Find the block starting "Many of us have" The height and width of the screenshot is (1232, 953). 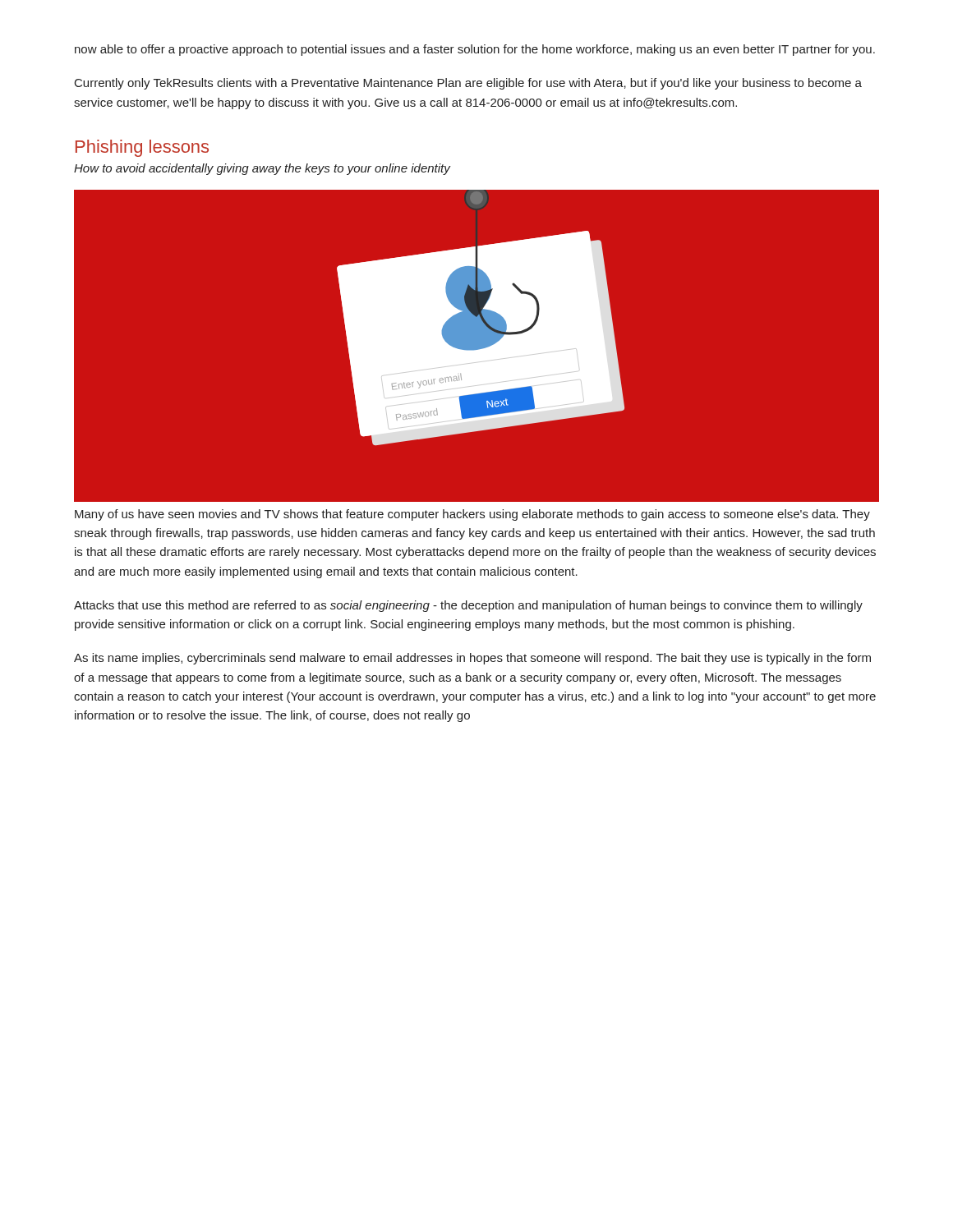click(475, 542)
